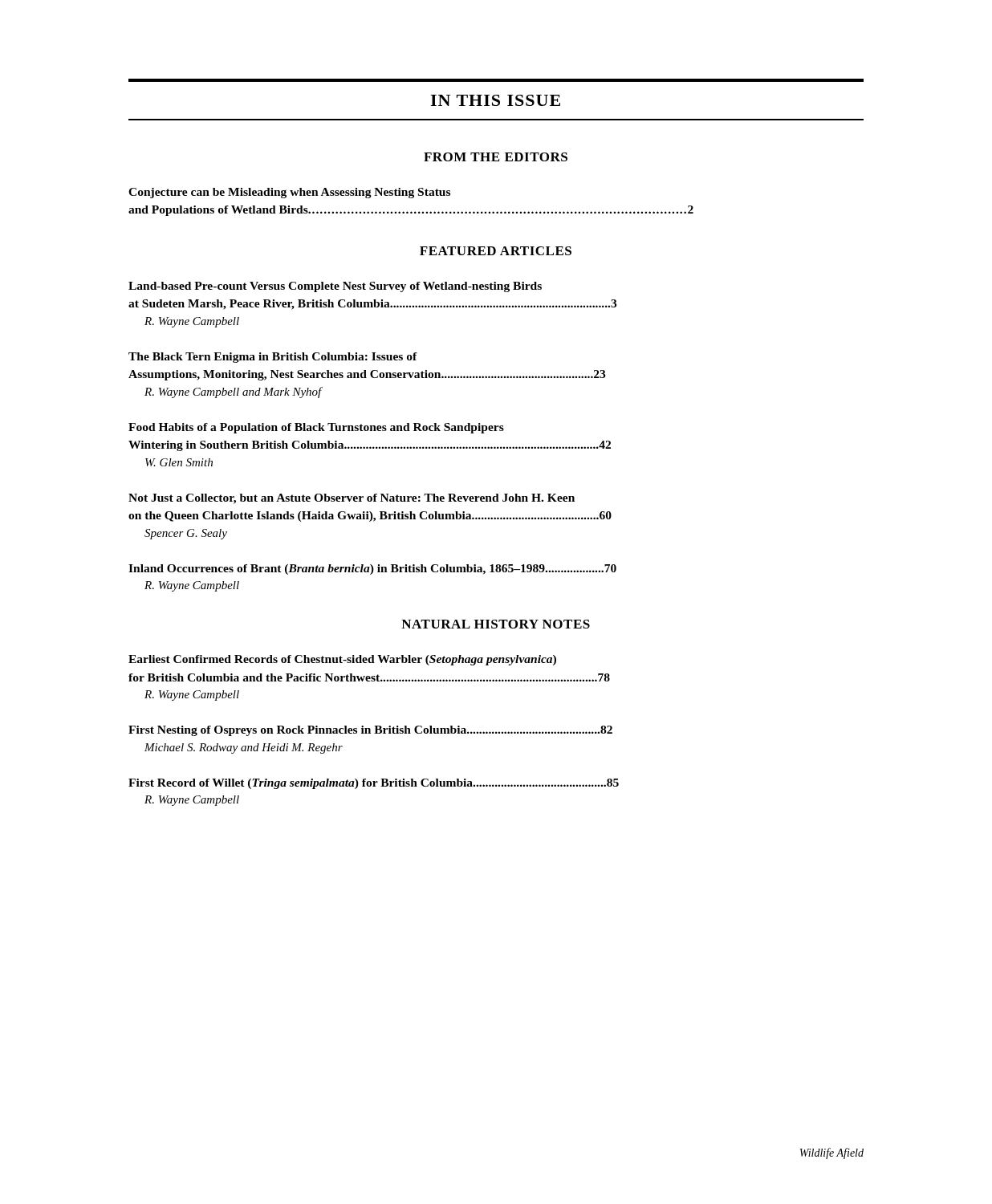Screen dimensions: 1204x992
Task: Click on the block starting "IN THIS ISSUE"
Action: tap(496, 100)
